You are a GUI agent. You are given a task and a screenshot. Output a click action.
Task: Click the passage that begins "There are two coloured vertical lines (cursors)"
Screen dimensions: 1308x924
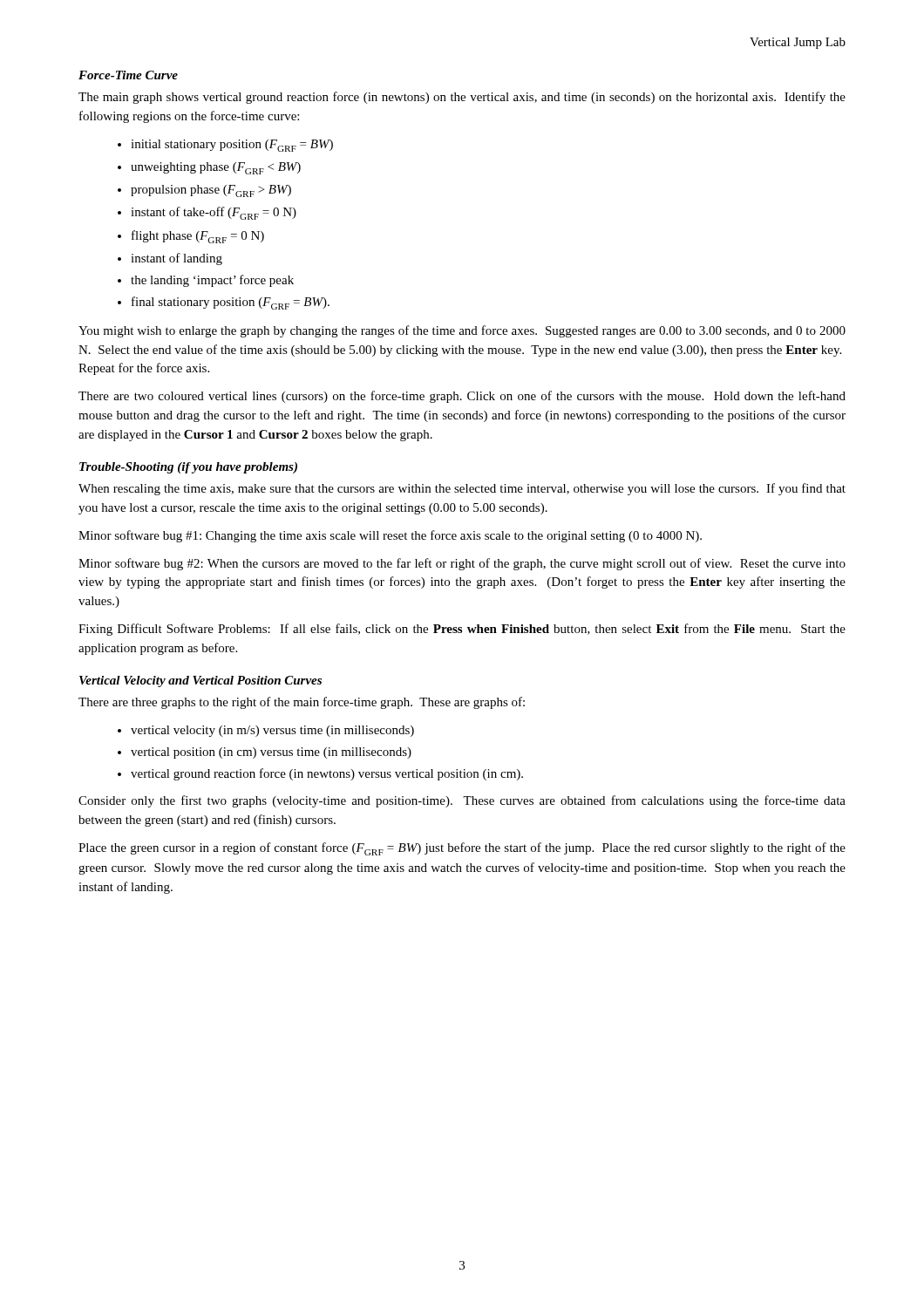(462, 415)
